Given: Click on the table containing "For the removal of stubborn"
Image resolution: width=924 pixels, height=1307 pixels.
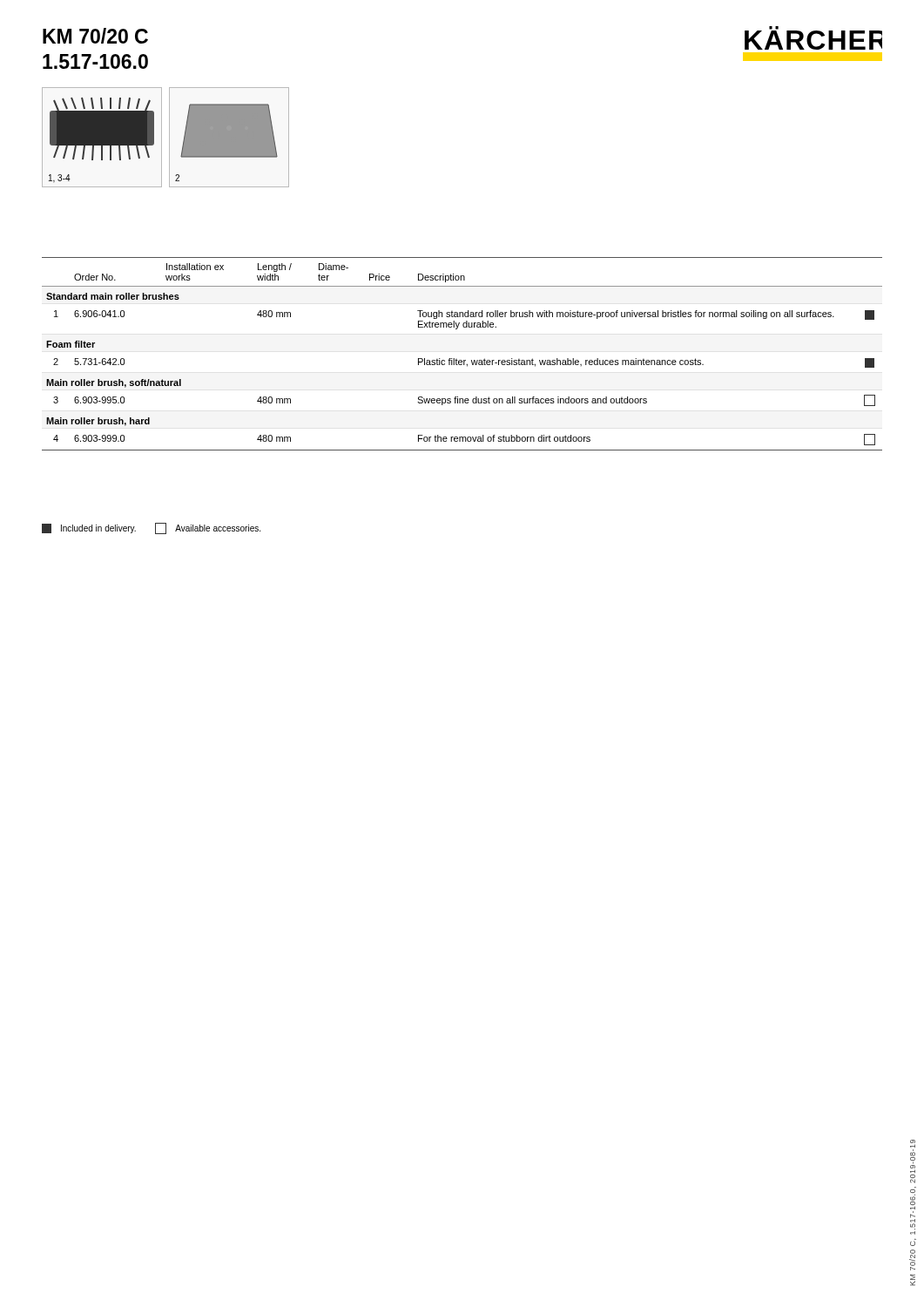Looking at the screenshot, I should [462, 354].
